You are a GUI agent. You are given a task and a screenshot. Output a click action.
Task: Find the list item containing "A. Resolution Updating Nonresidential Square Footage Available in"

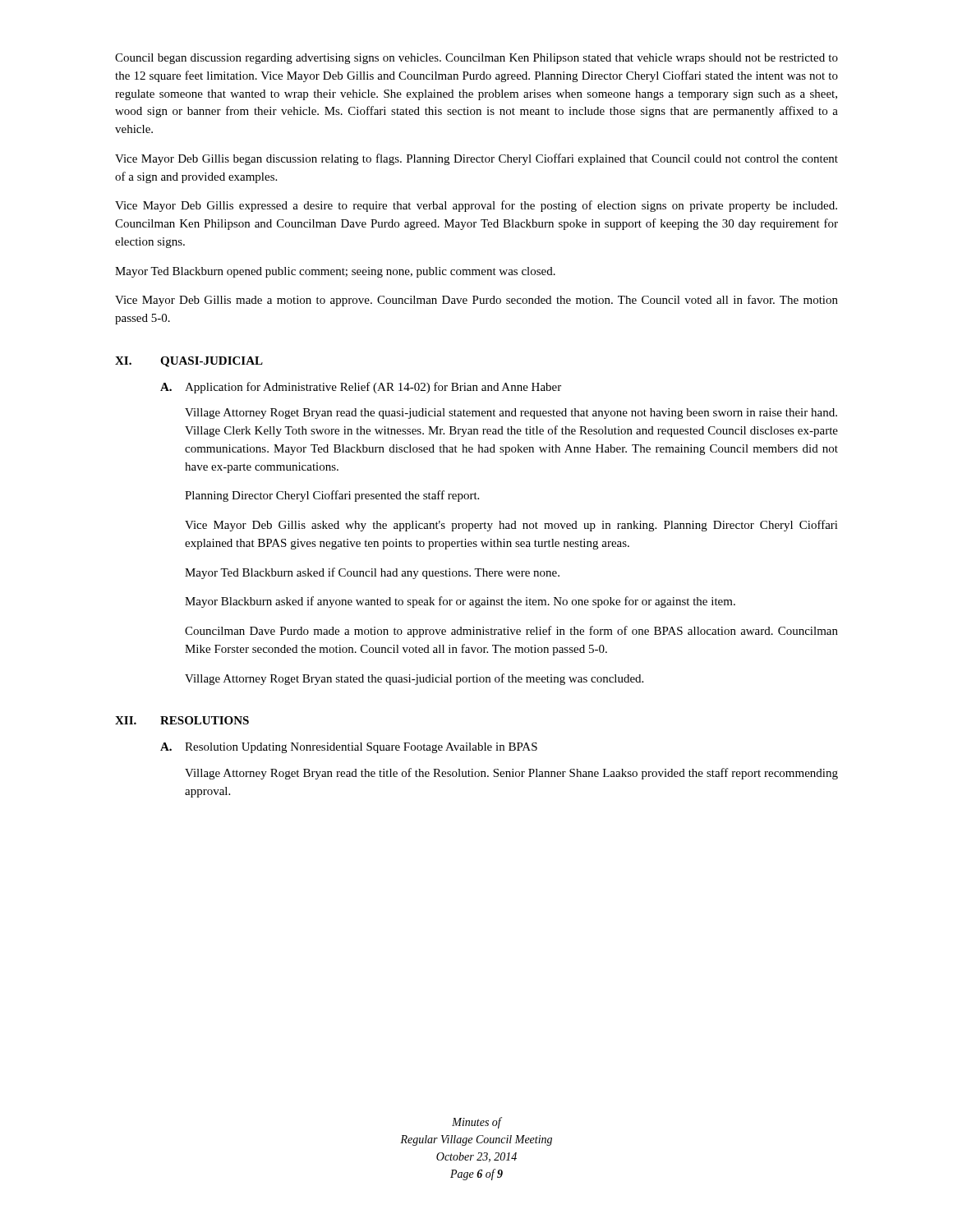point(499,747)
